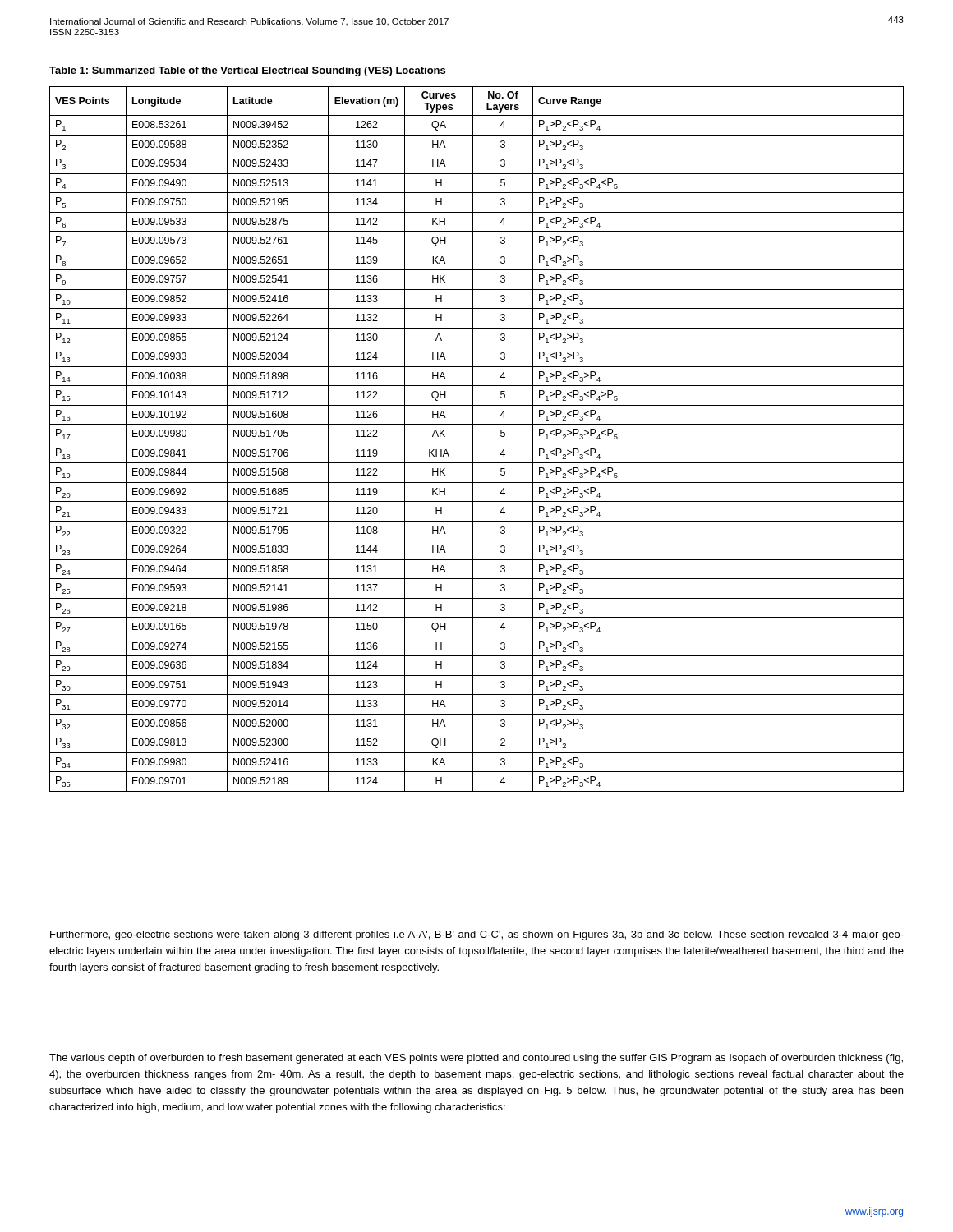This screenshot has width=953, height=1232.
Task: Click on the table containing "P 1 >P"
Action: [476, 439]
